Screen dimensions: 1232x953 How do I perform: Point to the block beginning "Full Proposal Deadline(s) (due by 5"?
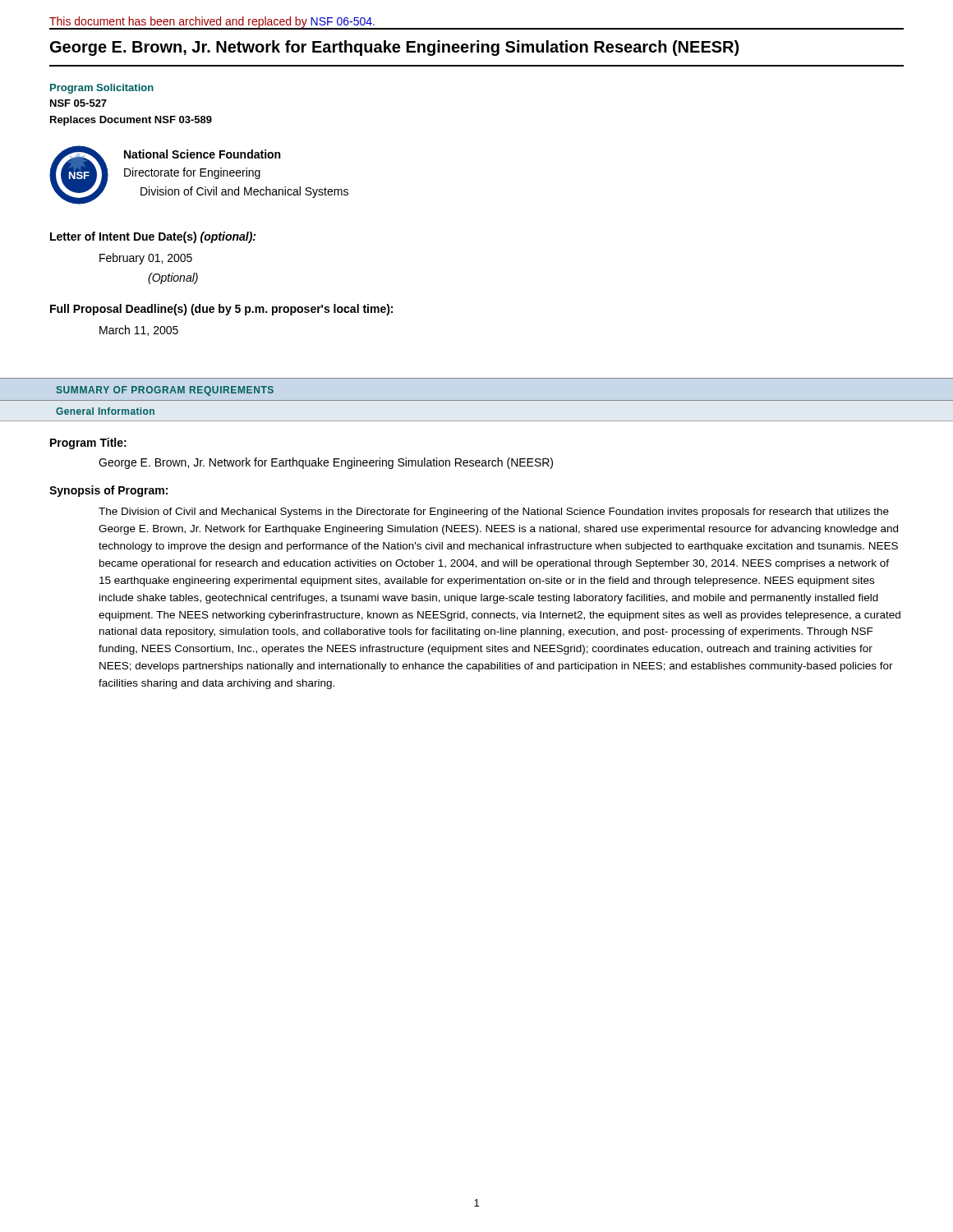221,310
